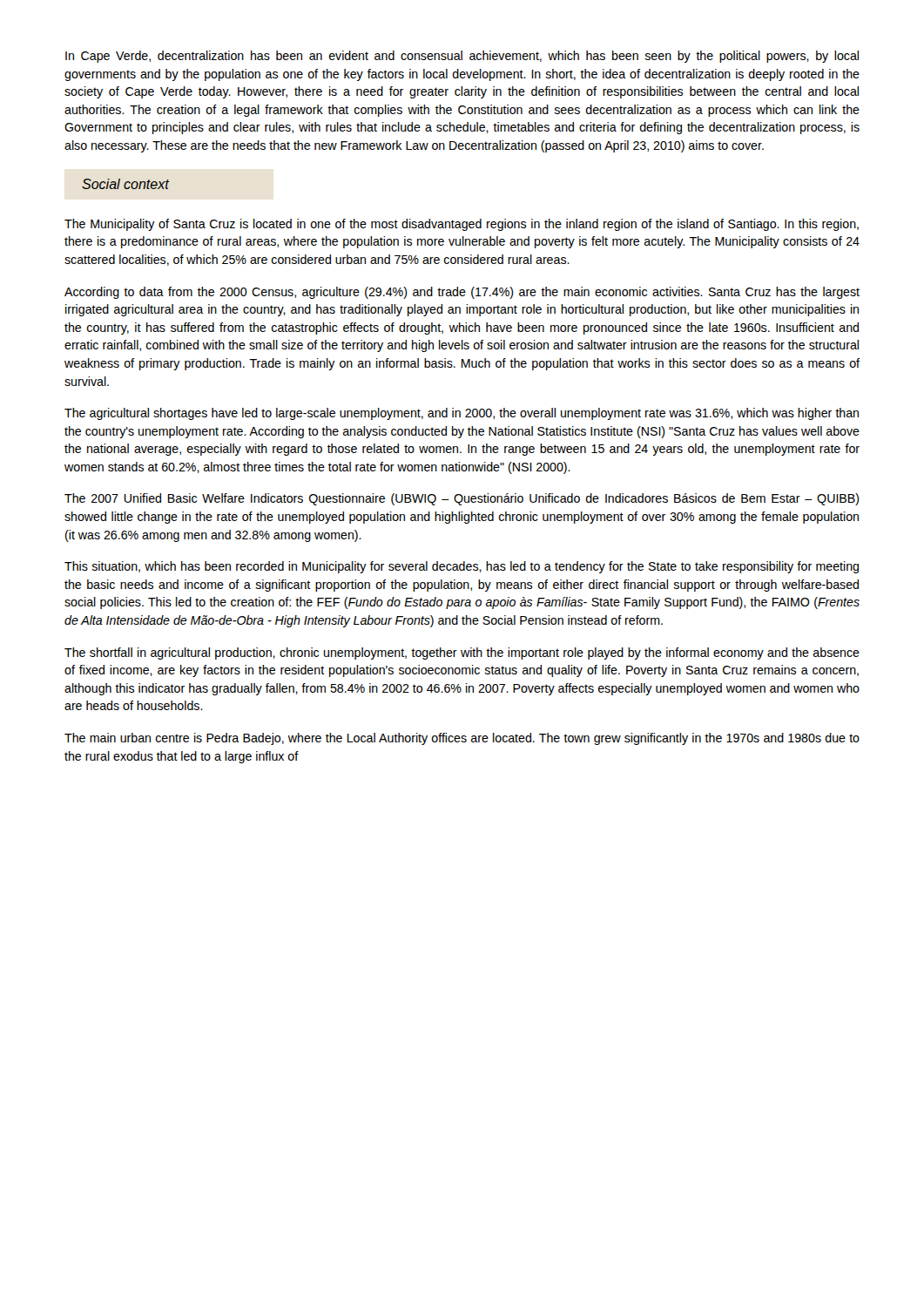Point to the block beginning "This situation, which"
Viewport: 924px width, 1307px height.
click(x=462, y=594)
